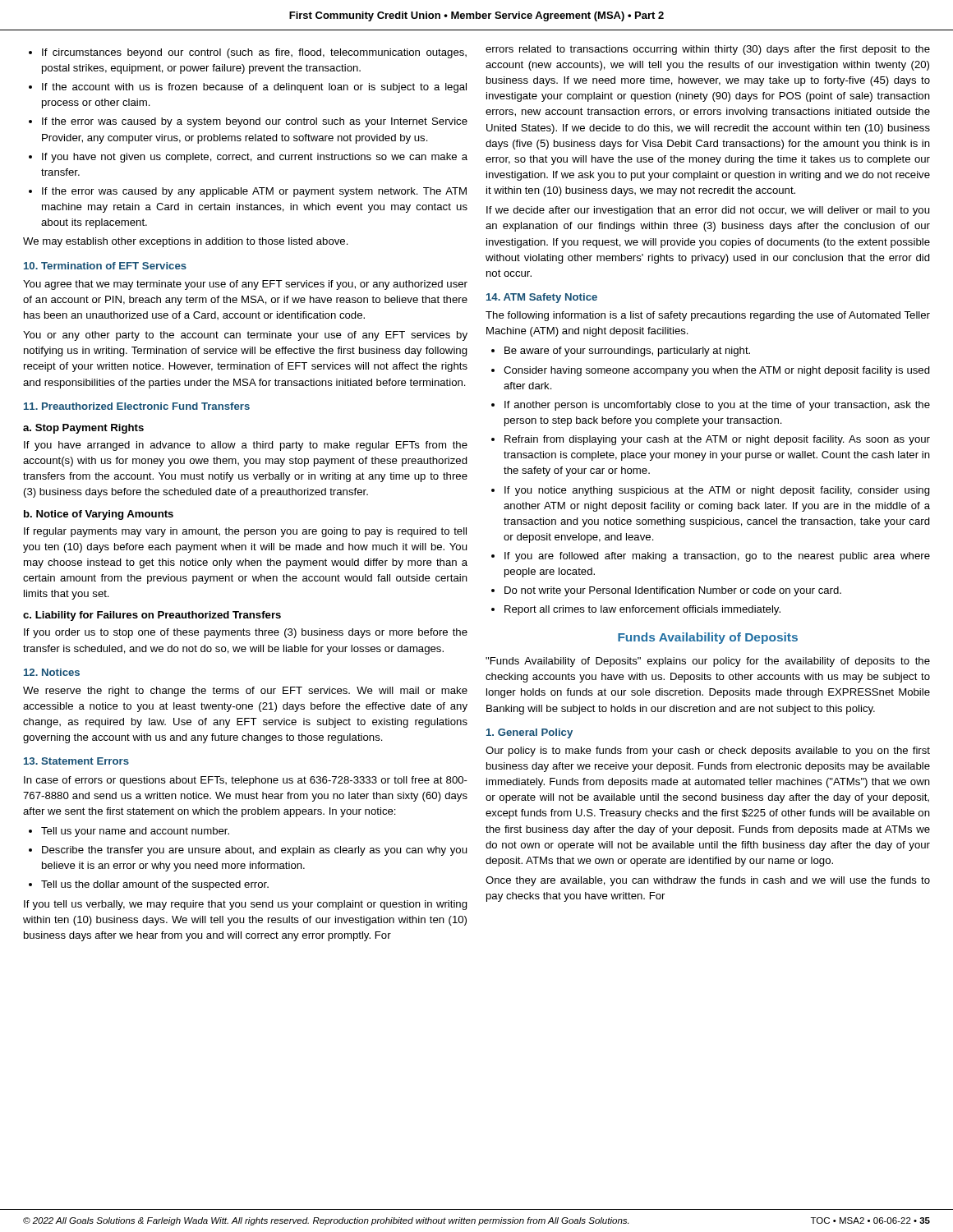
Task: Find the section header that says "c. Liability for Failures on Preauthorized Transfers"
Action: tap(152, 615)
